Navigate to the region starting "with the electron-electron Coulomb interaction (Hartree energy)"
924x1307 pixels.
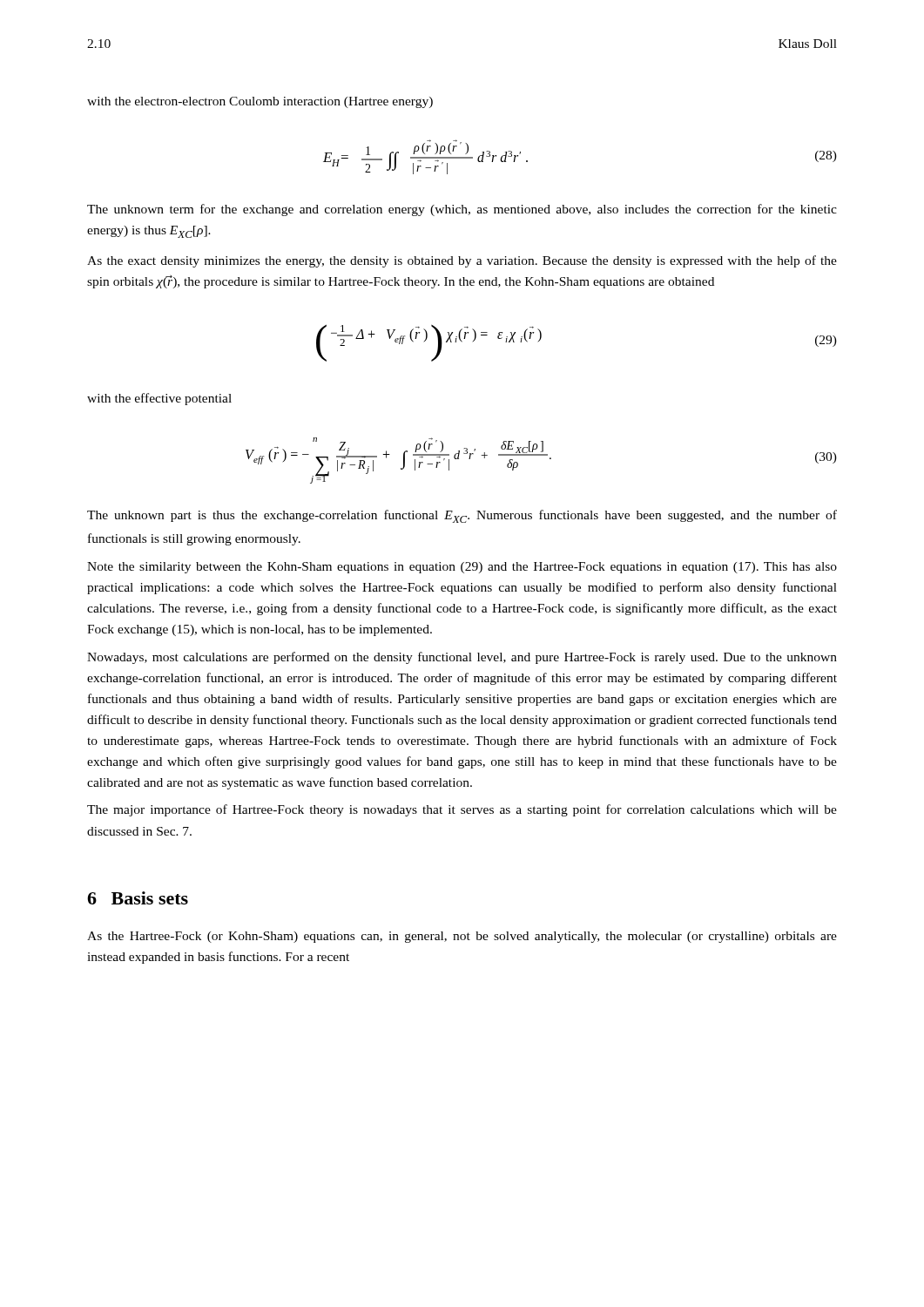pos(260,101)
